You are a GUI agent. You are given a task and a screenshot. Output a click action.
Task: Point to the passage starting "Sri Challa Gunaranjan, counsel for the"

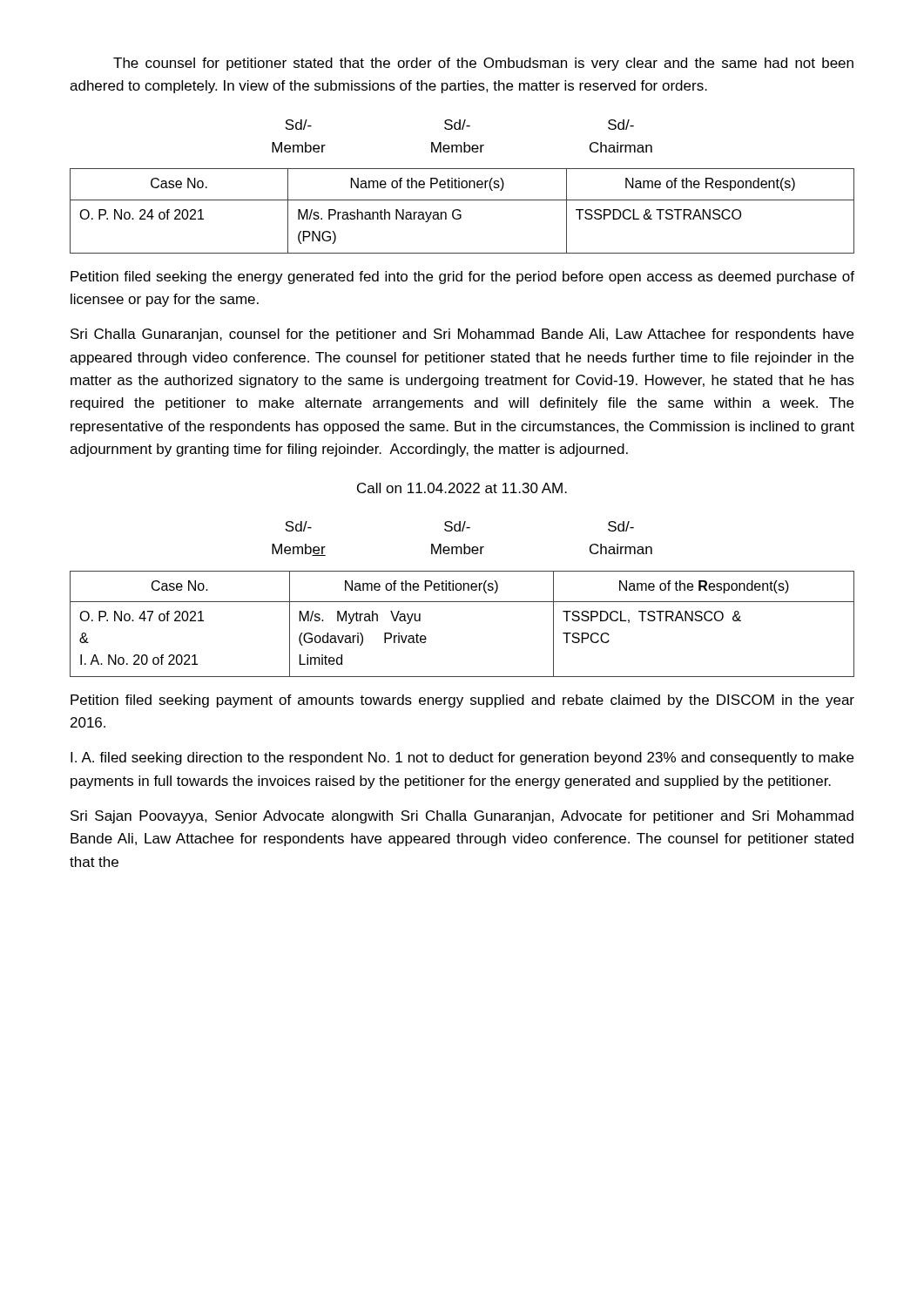462,392
